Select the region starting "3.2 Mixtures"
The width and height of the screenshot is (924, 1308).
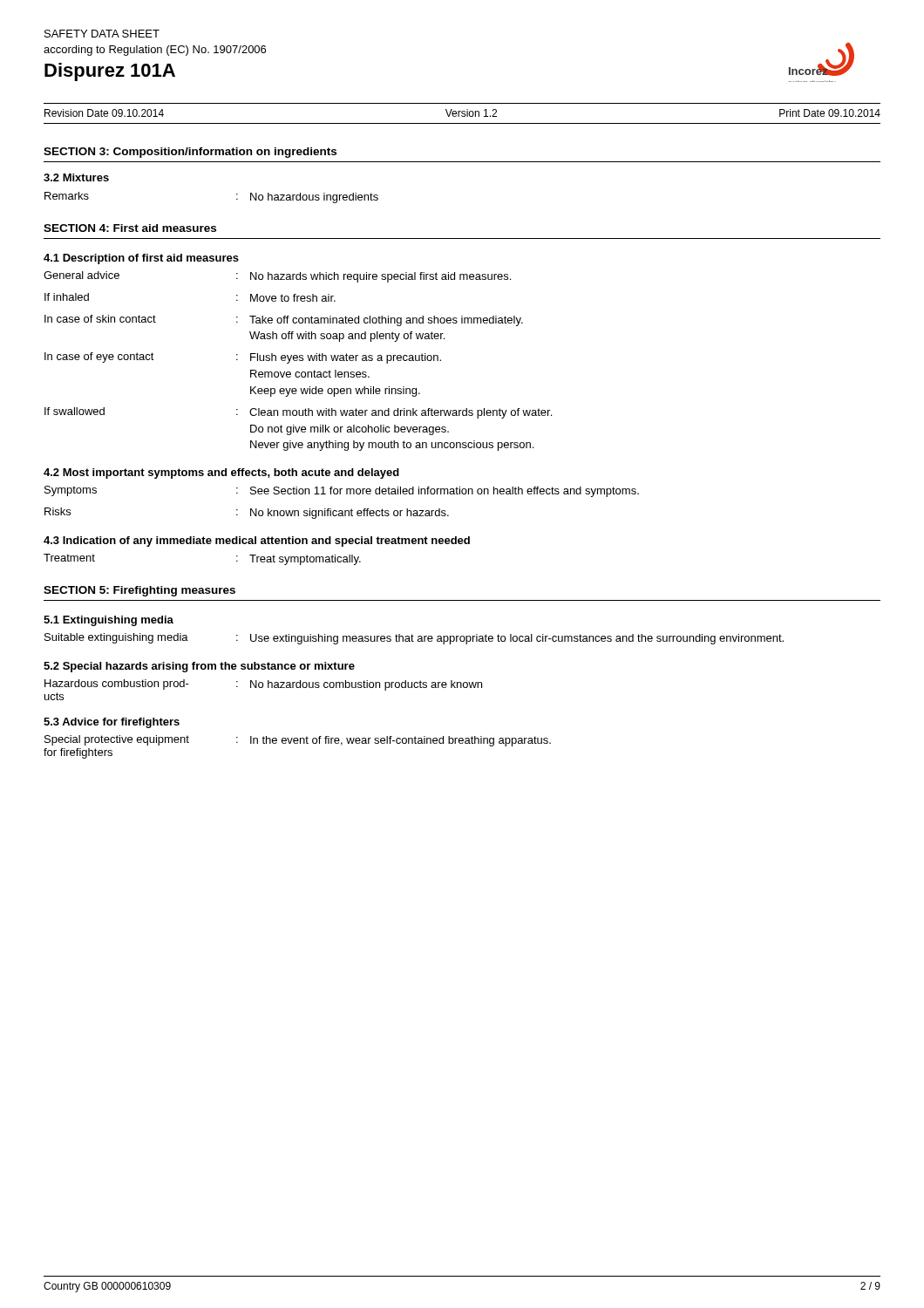pos(76,177)
